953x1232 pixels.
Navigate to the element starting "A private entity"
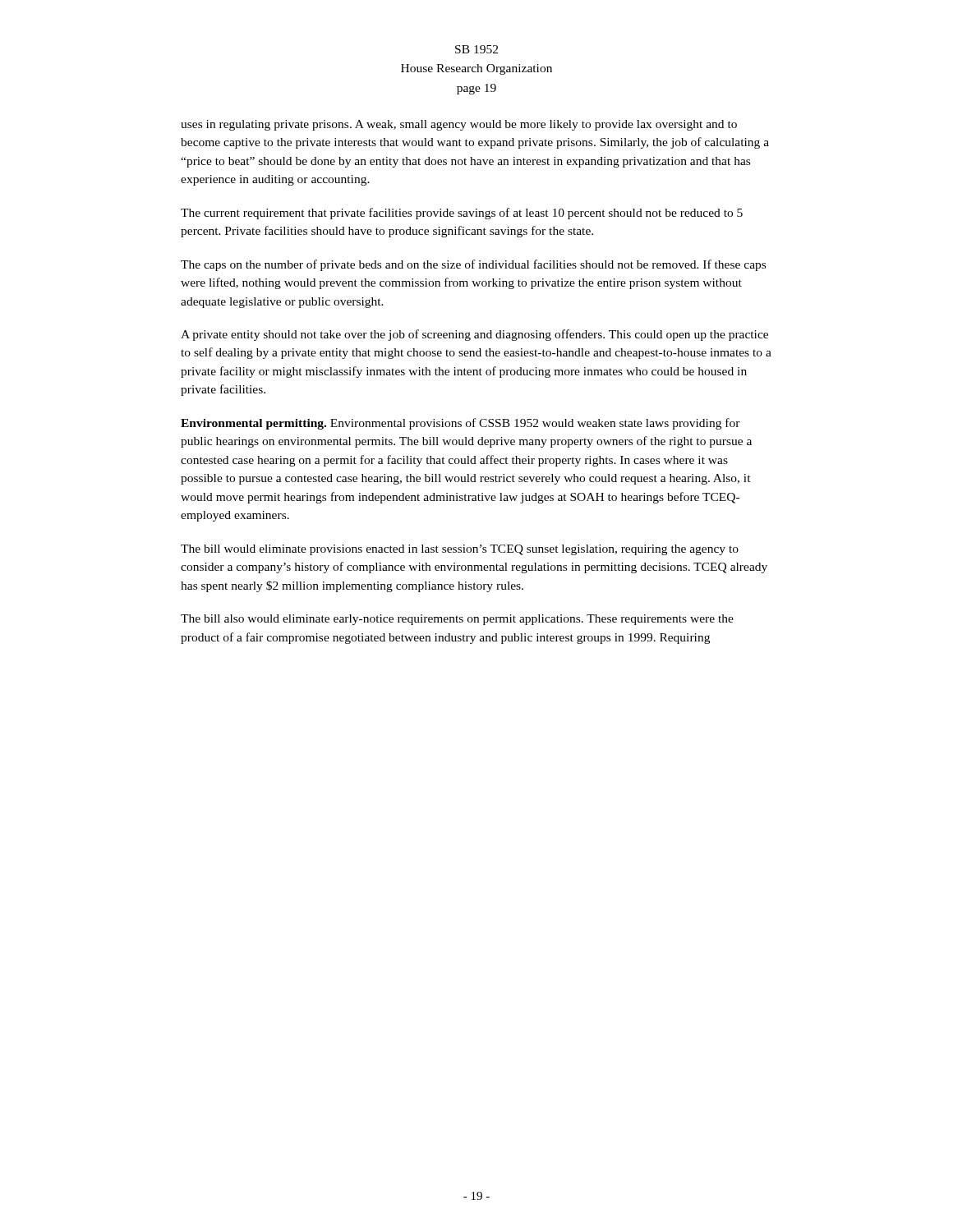pos(476,362)
